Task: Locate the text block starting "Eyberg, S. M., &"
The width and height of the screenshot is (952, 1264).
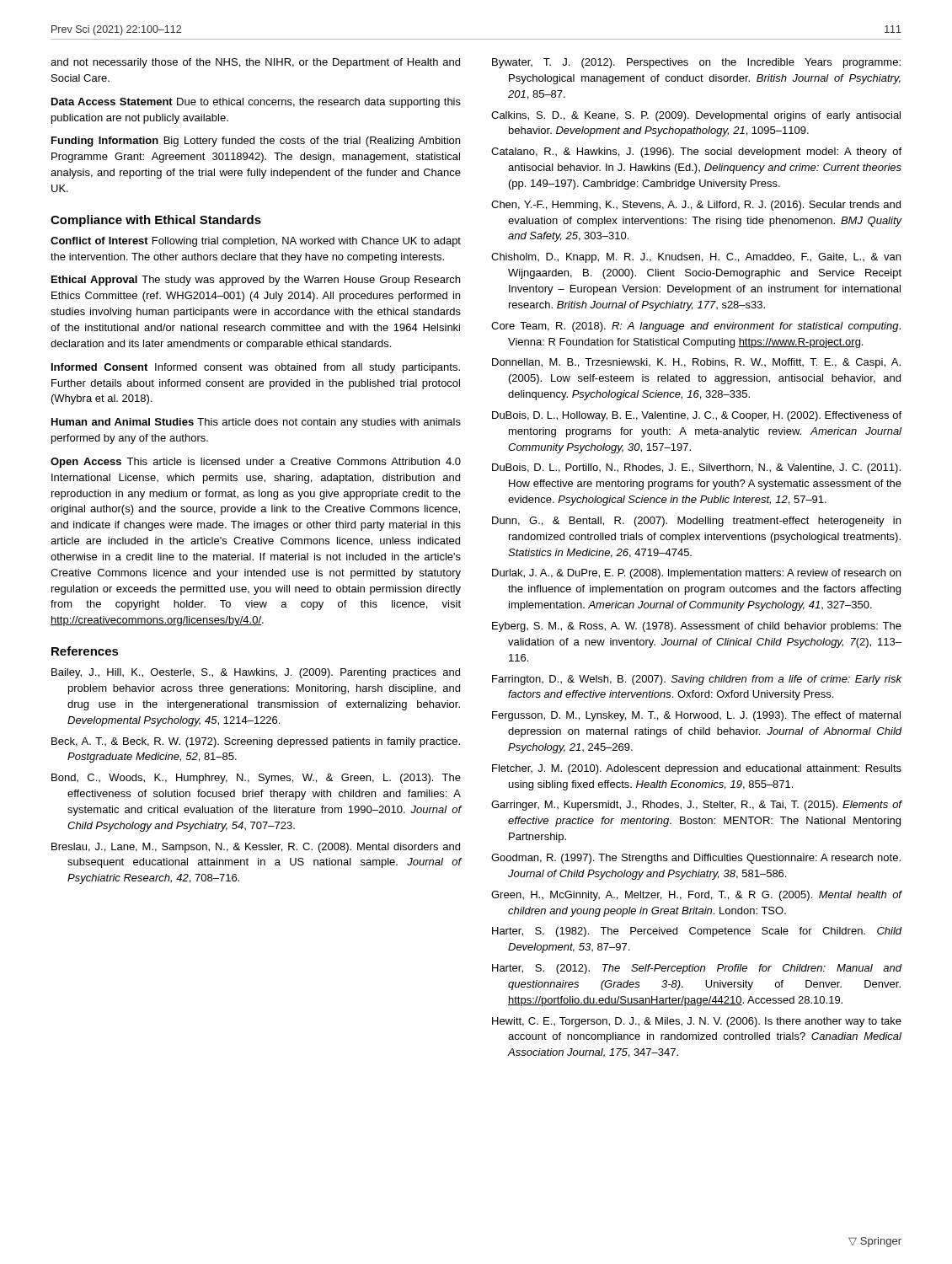Action: click(x=696, y=642)
